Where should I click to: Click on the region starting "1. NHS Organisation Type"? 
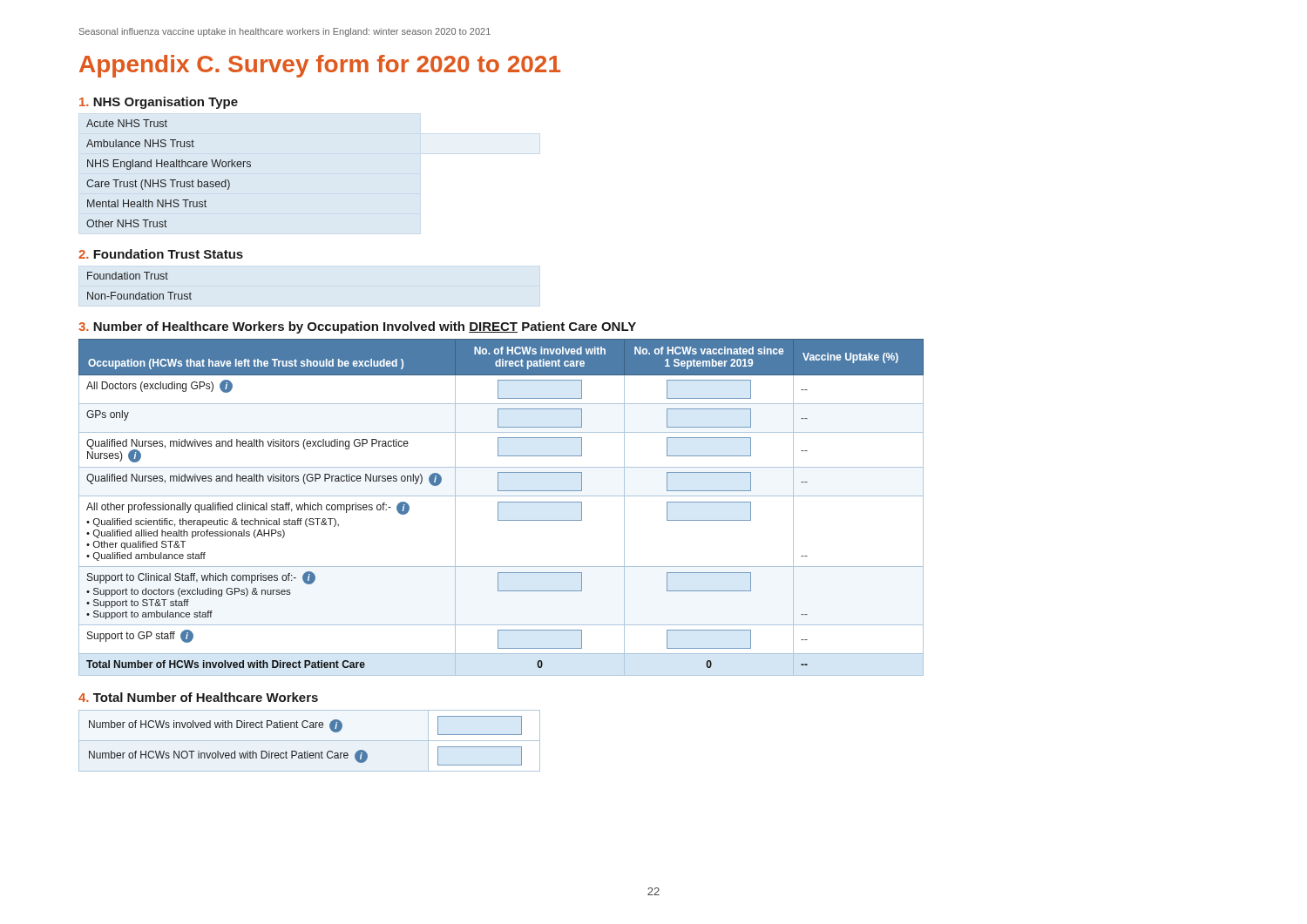pyautogui.click(x=158, y=101)
